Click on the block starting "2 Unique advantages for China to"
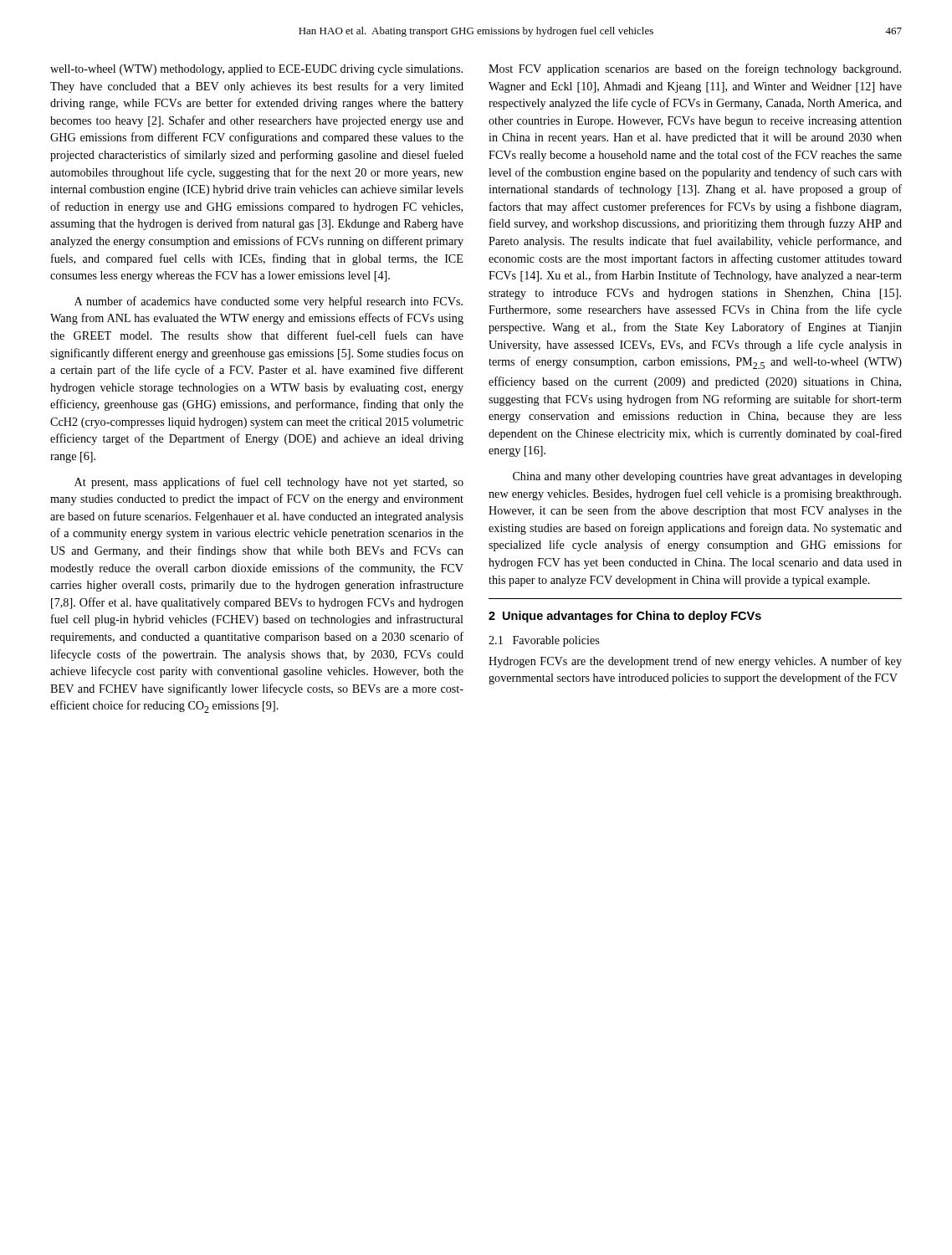 point(625,616)
